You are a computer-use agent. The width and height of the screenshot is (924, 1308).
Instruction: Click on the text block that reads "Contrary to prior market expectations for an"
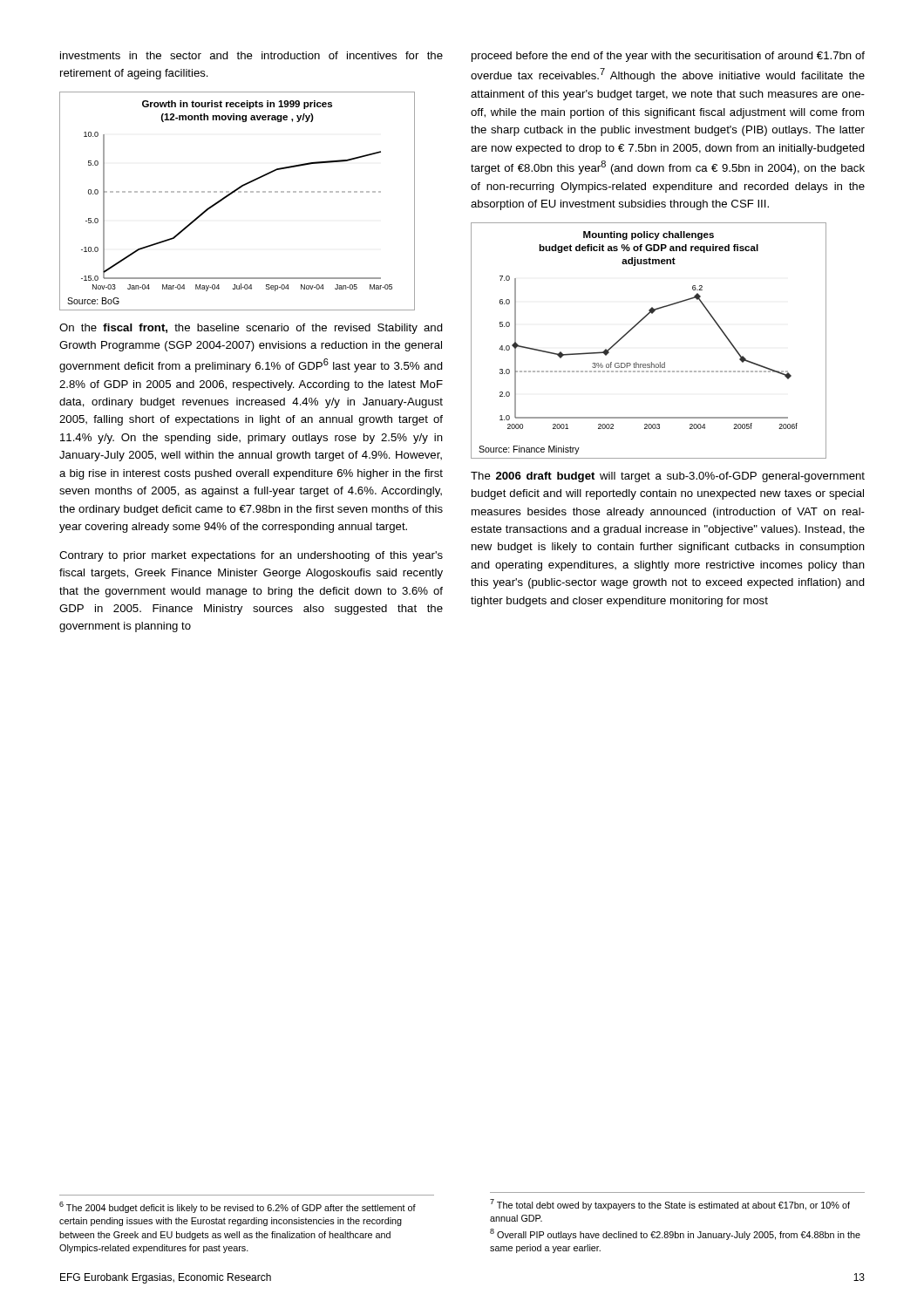(x=251, y=590)
